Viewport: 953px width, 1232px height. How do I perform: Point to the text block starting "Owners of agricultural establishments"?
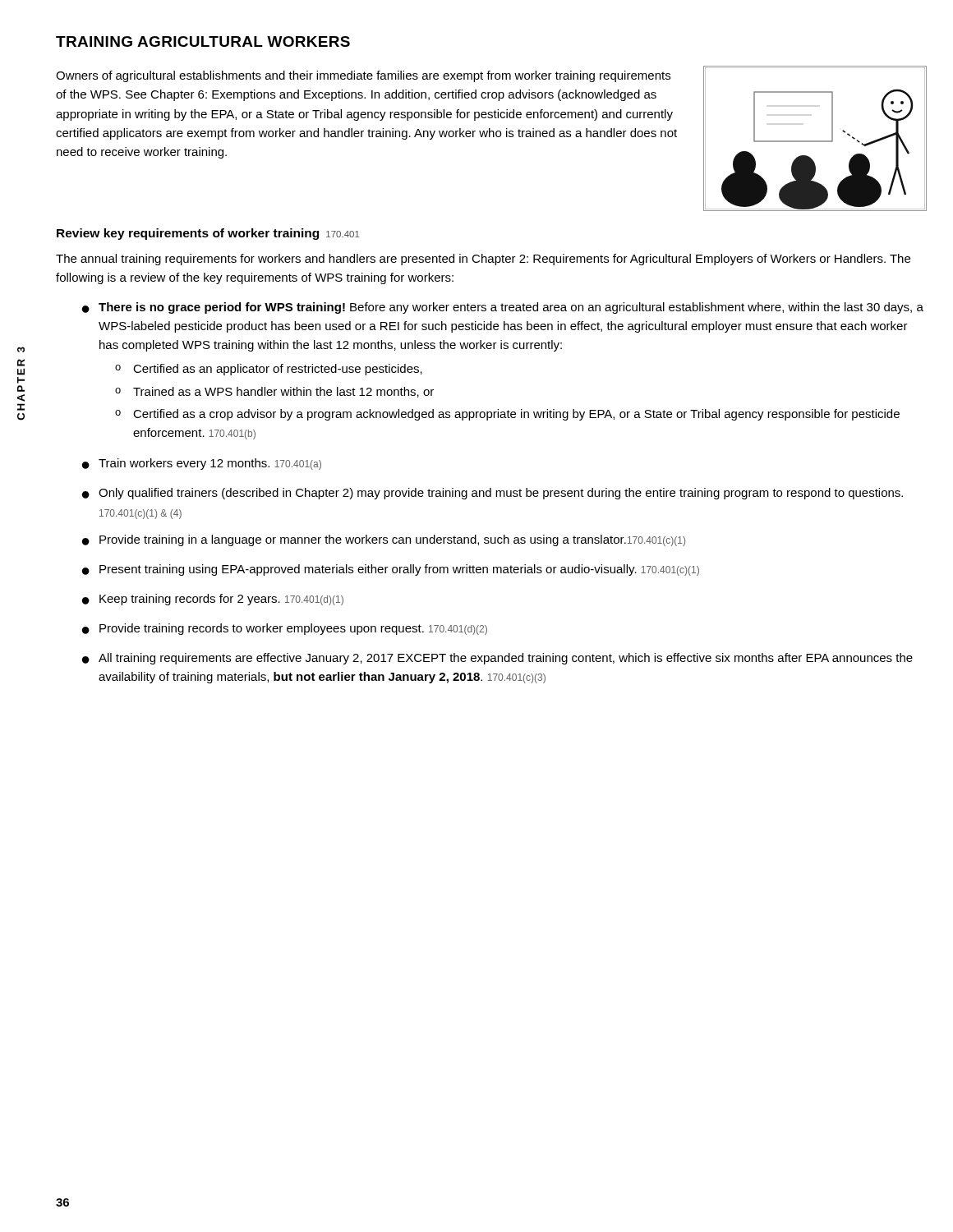pos(366,113)
